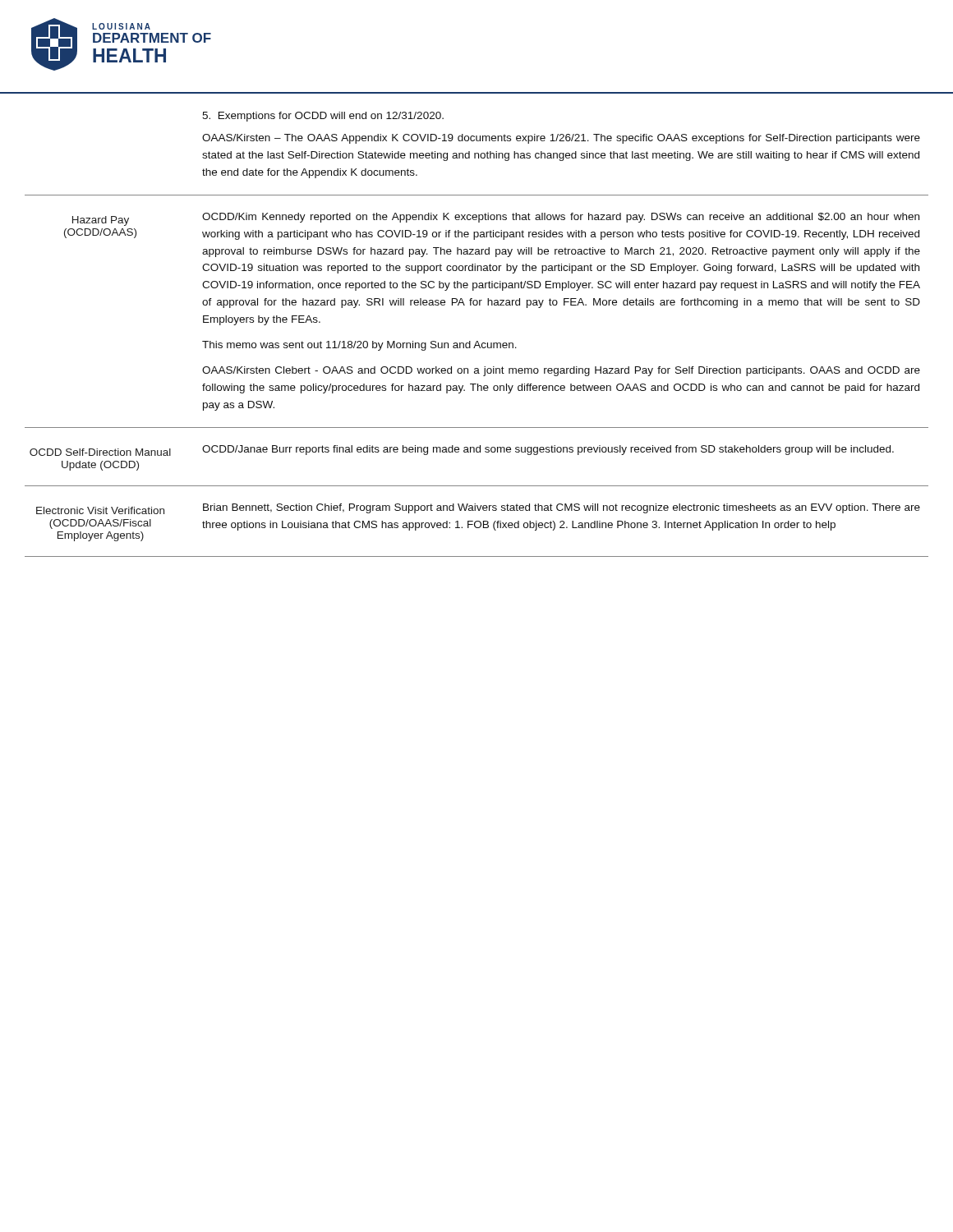Image resolution: width=953 pixels, height=1232 pixels.
Task: Select the logo
Action: [118, 44]
